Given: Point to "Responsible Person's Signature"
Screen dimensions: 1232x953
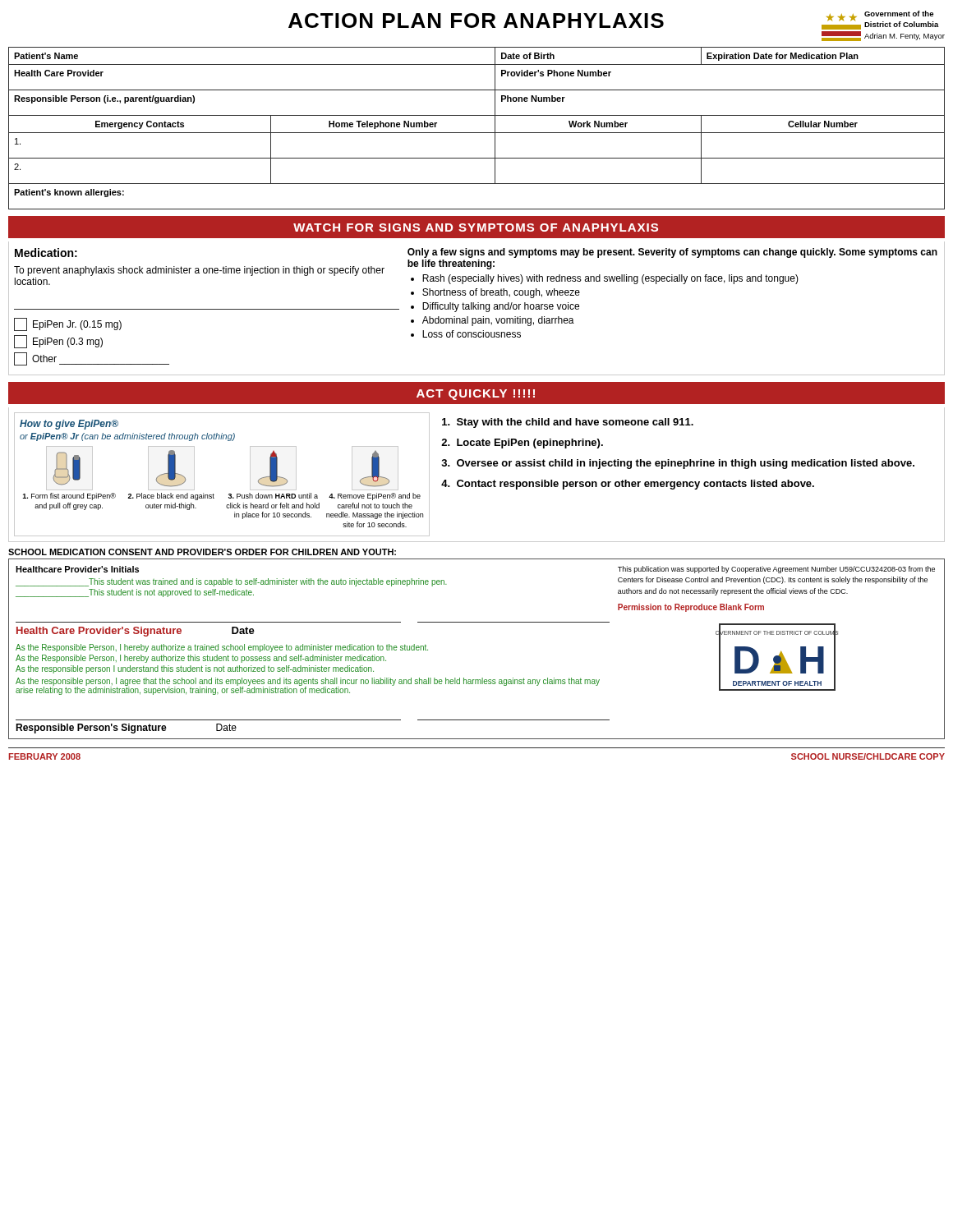Looking at the screenshot, I should [91, 727].
